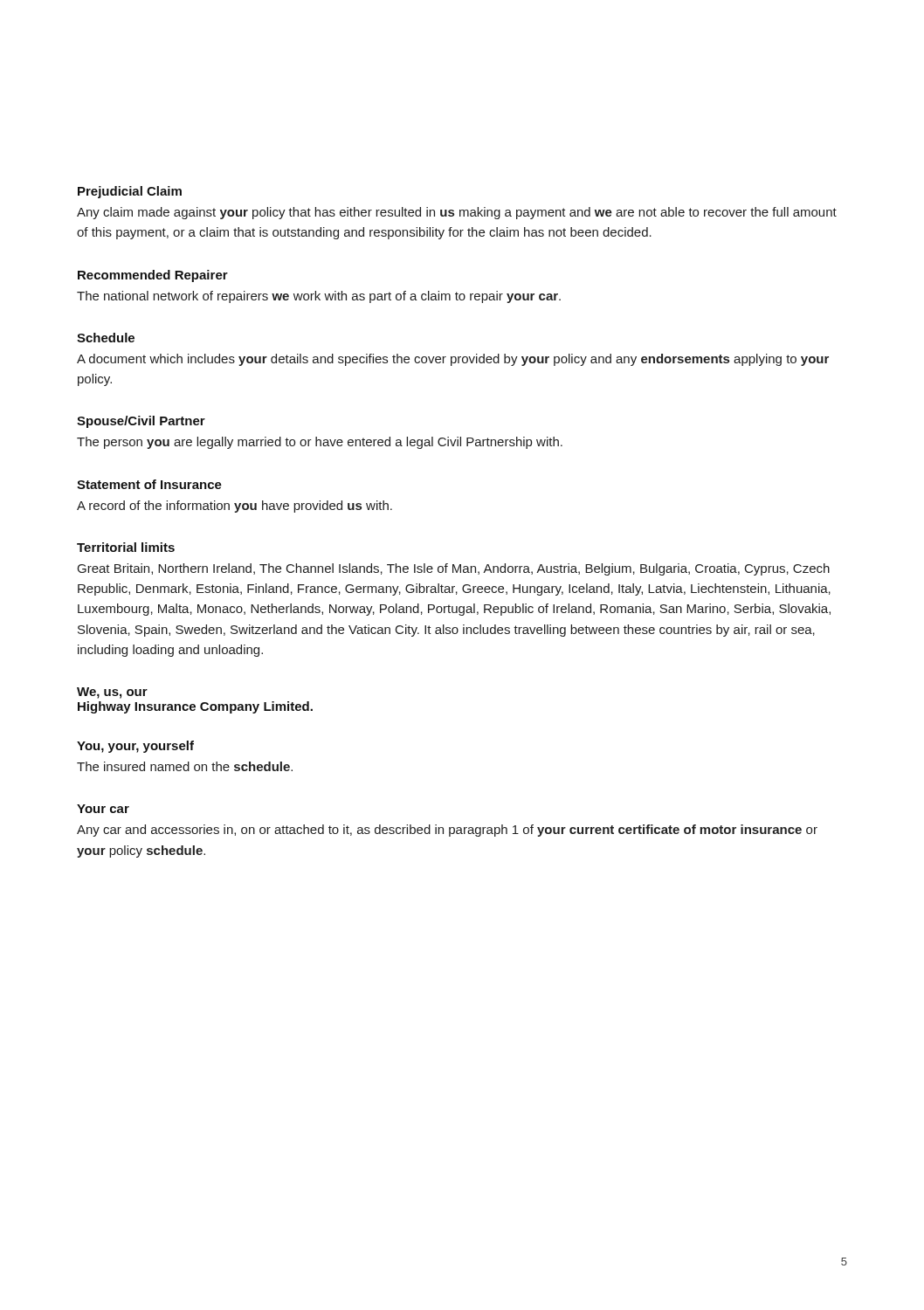Find the section header that says "Territorial limits"
The height and width of the screenshot is (1310, 924).
126,547
